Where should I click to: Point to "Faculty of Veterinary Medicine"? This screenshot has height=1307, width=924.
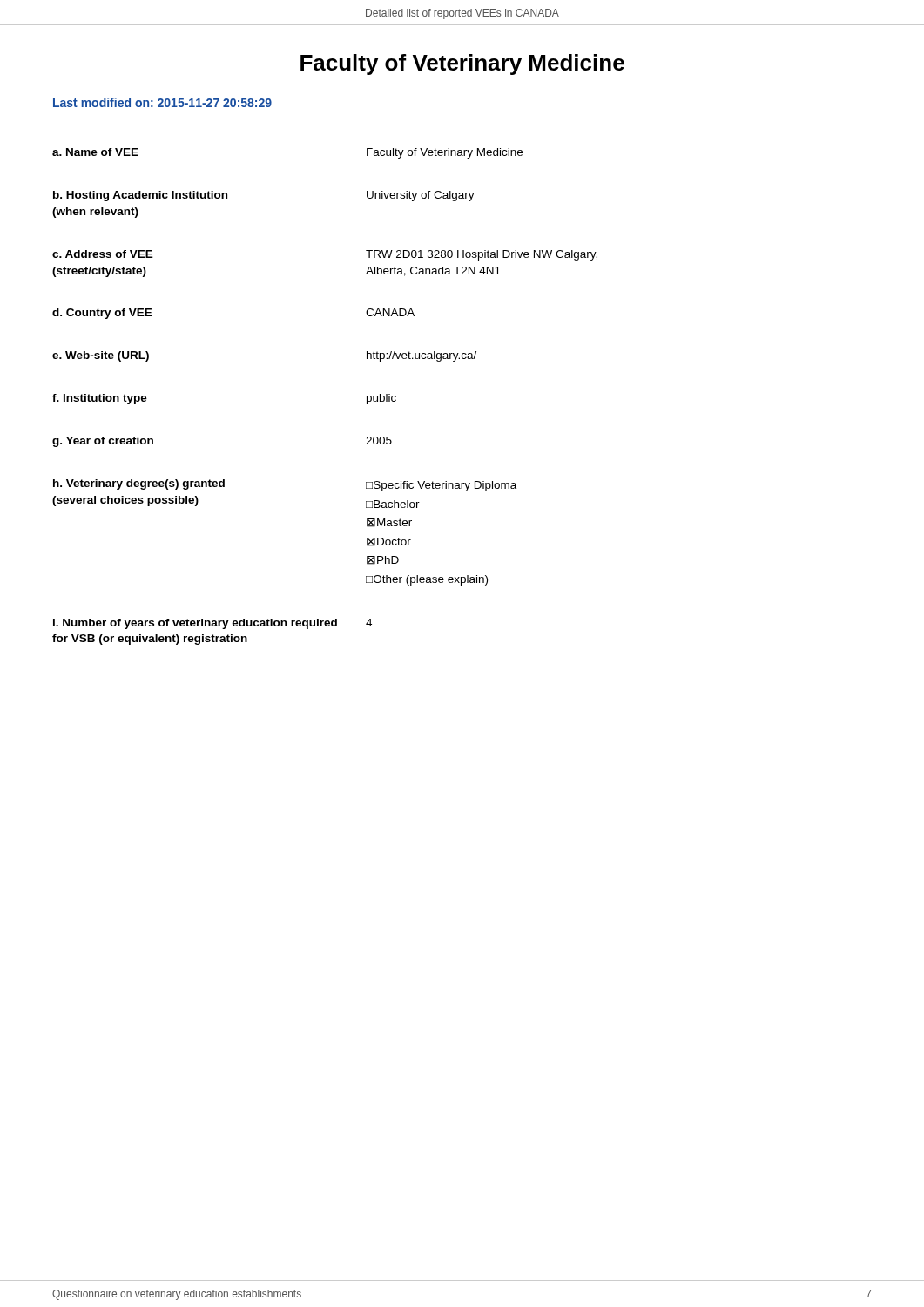[462, 63]
